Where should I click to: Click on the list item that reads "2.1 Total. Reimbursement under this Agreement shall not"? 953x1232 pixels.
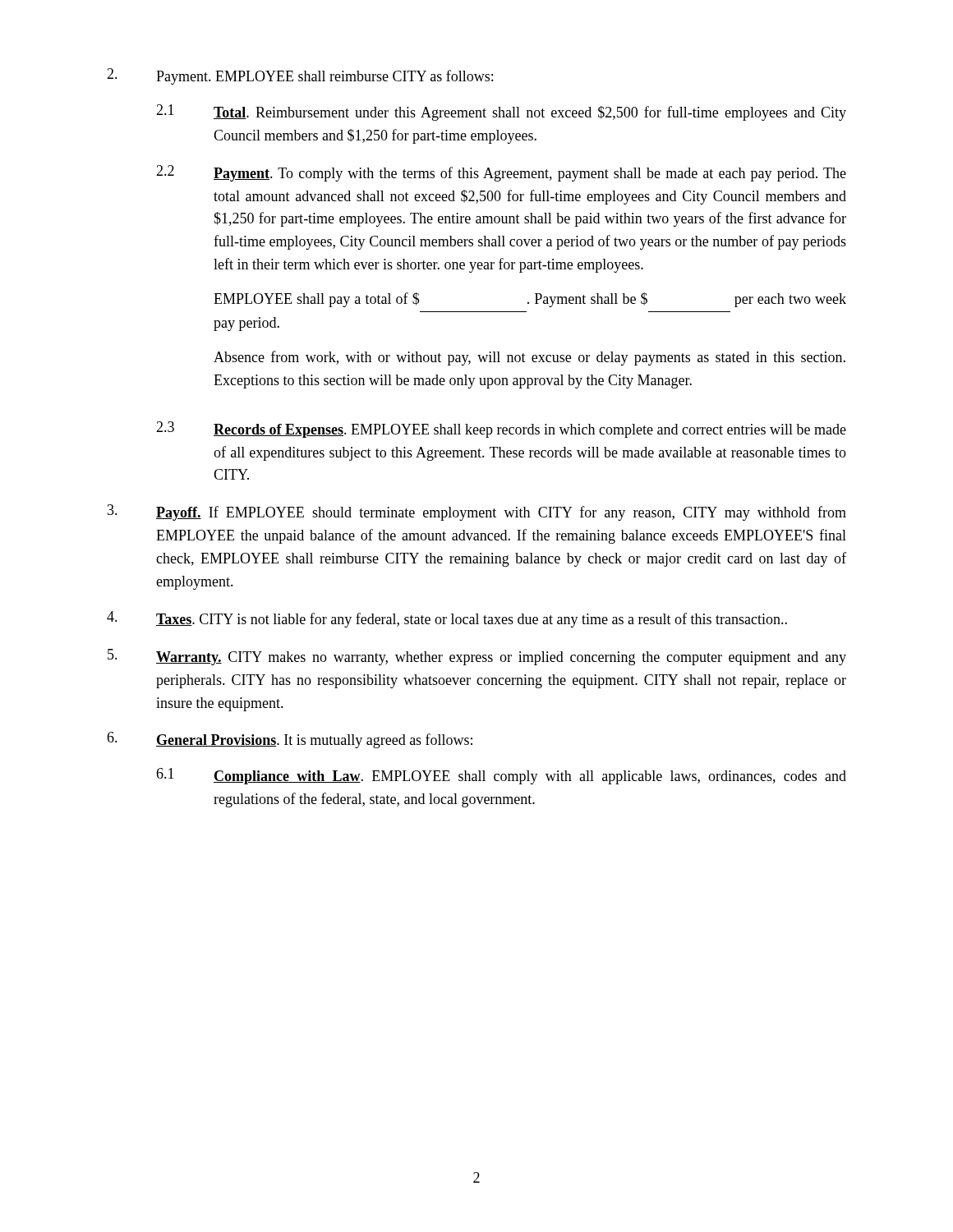point(501,125)
